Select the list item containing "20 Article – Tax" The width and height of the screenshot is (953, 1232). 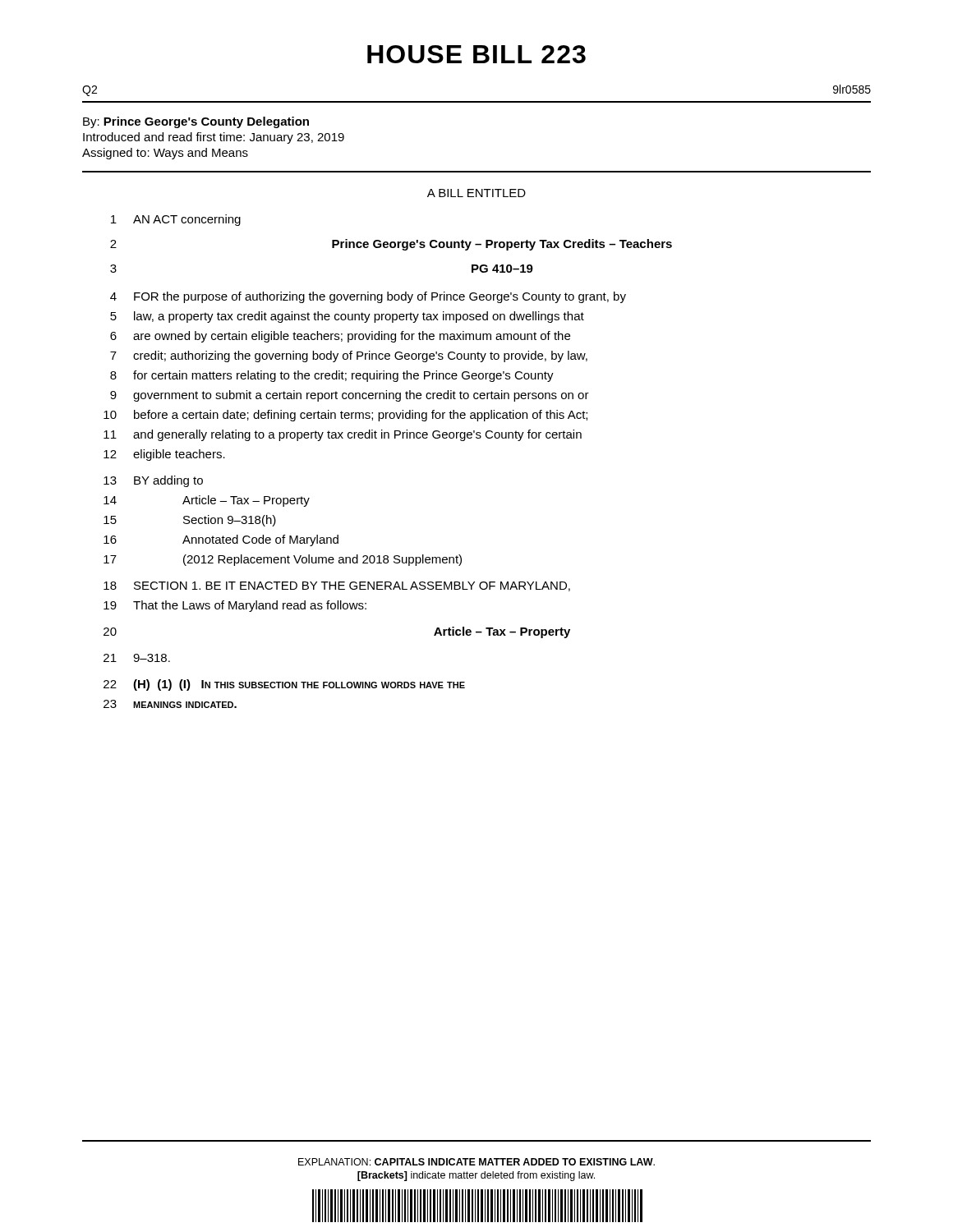coord(476,632)
